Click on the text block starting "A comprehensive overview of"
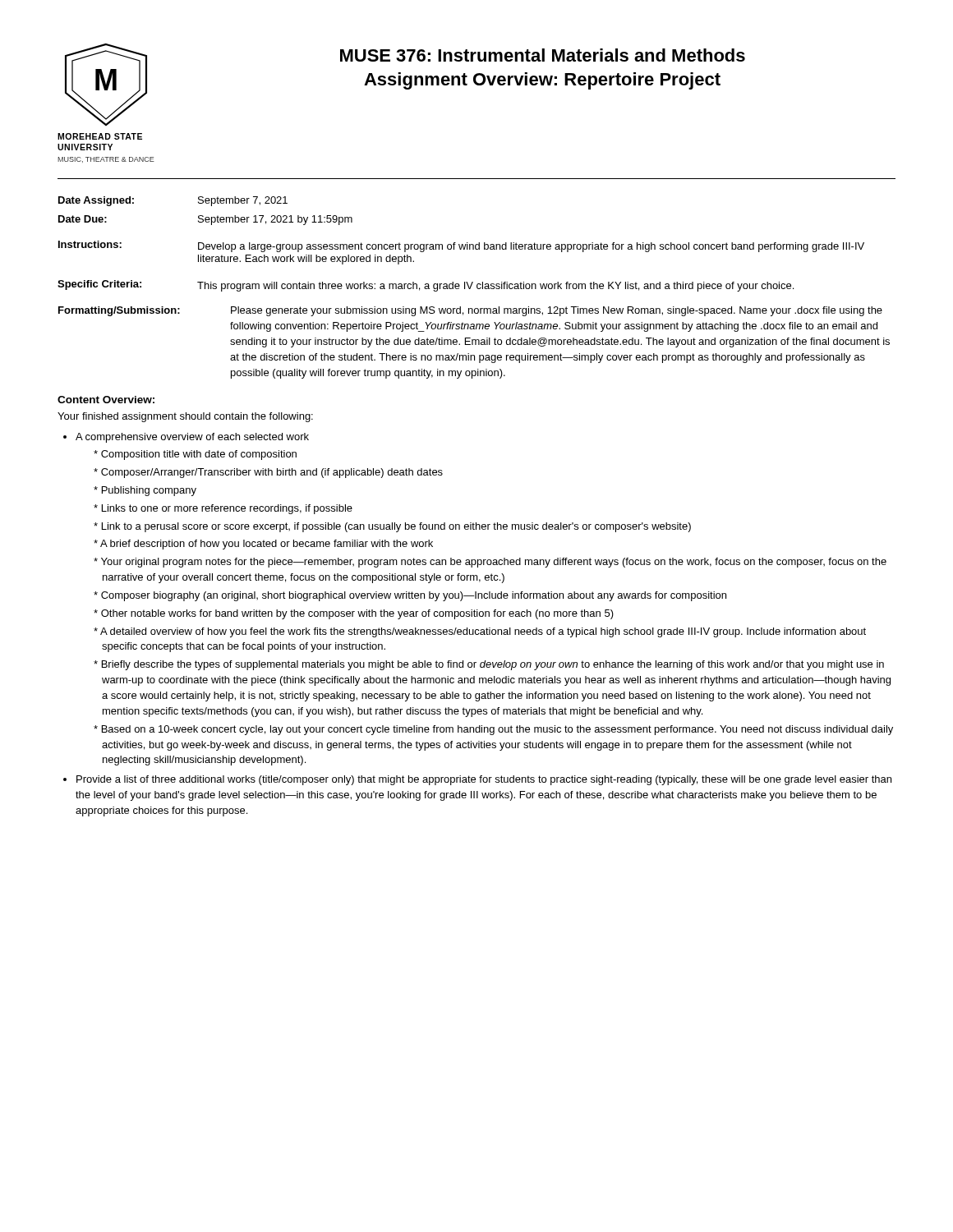 point(486,599)
